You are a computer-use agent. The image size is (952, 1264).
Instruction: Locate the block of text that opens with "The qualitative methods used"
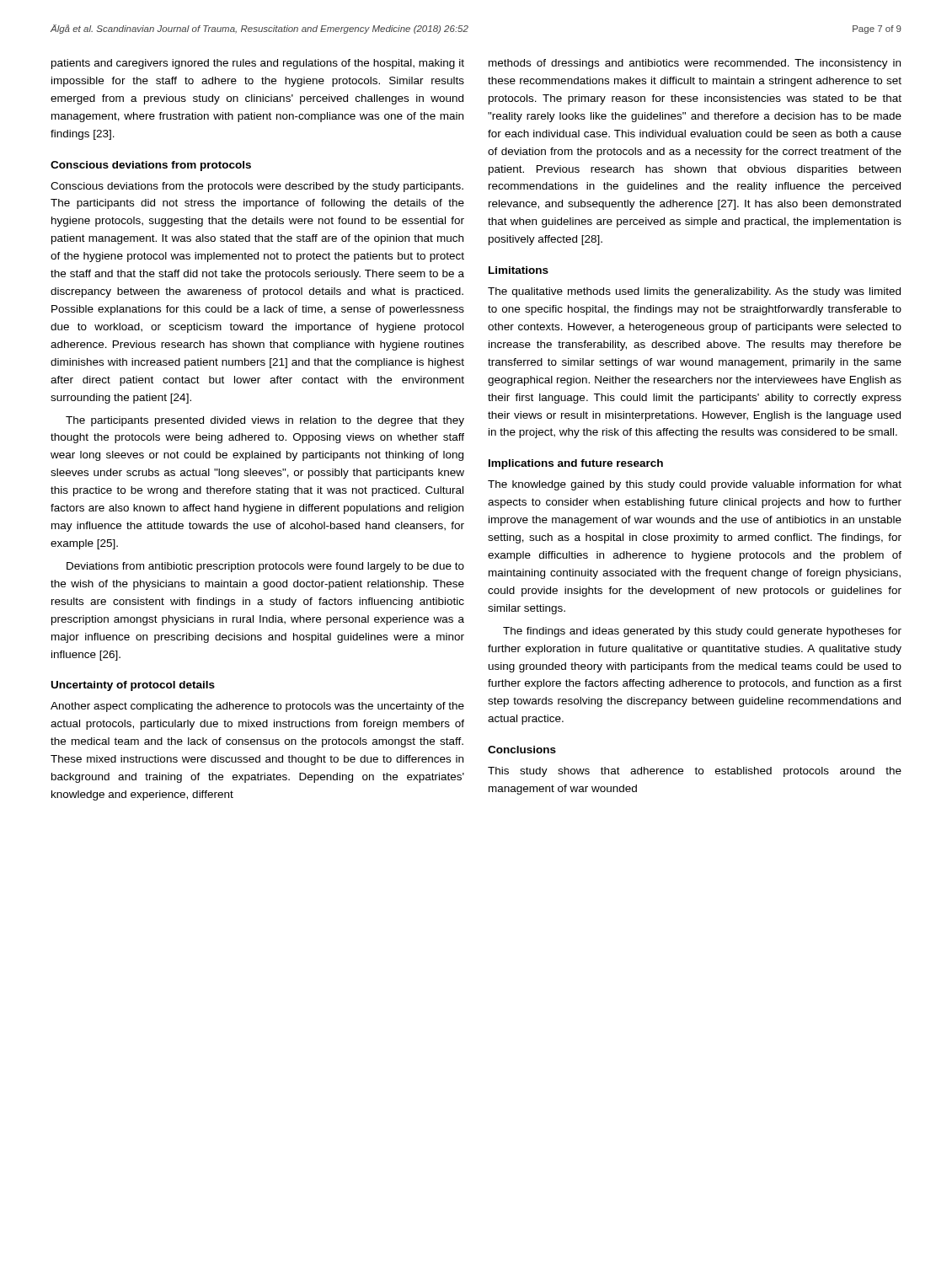pos(695,363)
